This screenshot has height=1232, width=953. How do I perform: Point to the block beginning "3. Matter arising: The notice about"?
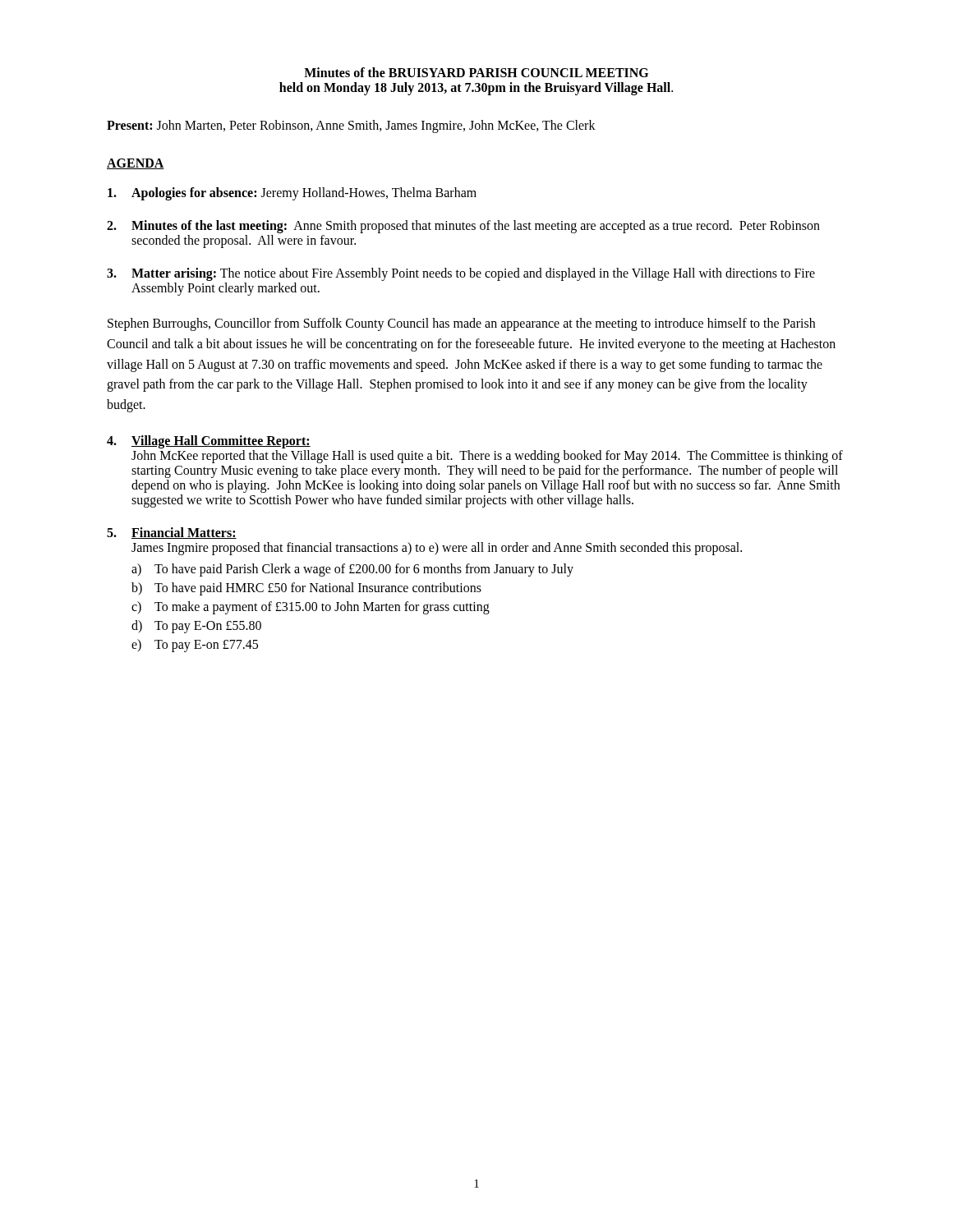pyautogui.click(x=476, y=281)
